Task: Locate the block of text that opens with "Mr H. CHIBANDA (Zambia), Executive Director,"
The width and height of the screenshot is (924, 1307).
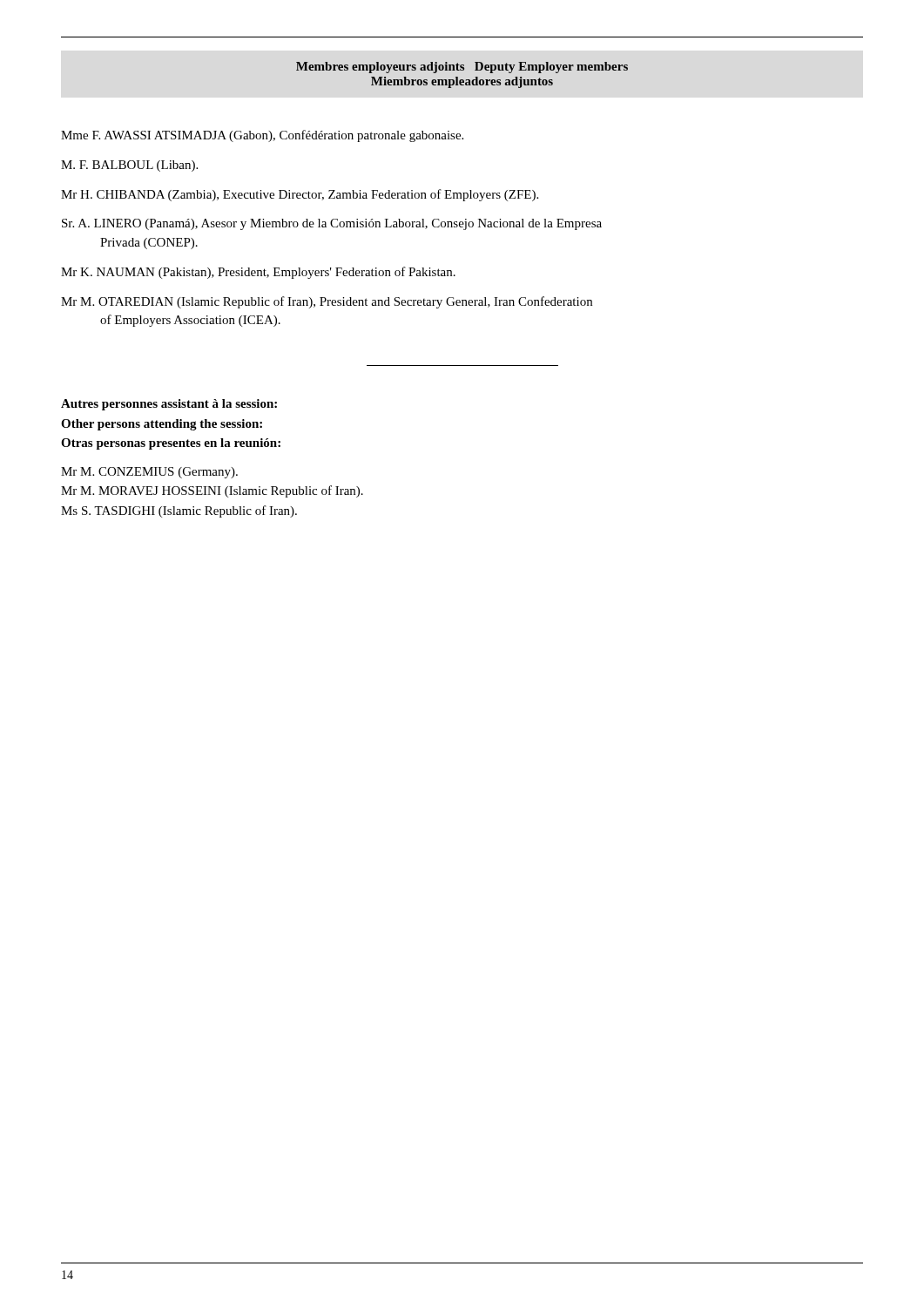Action: click(300, 194)
